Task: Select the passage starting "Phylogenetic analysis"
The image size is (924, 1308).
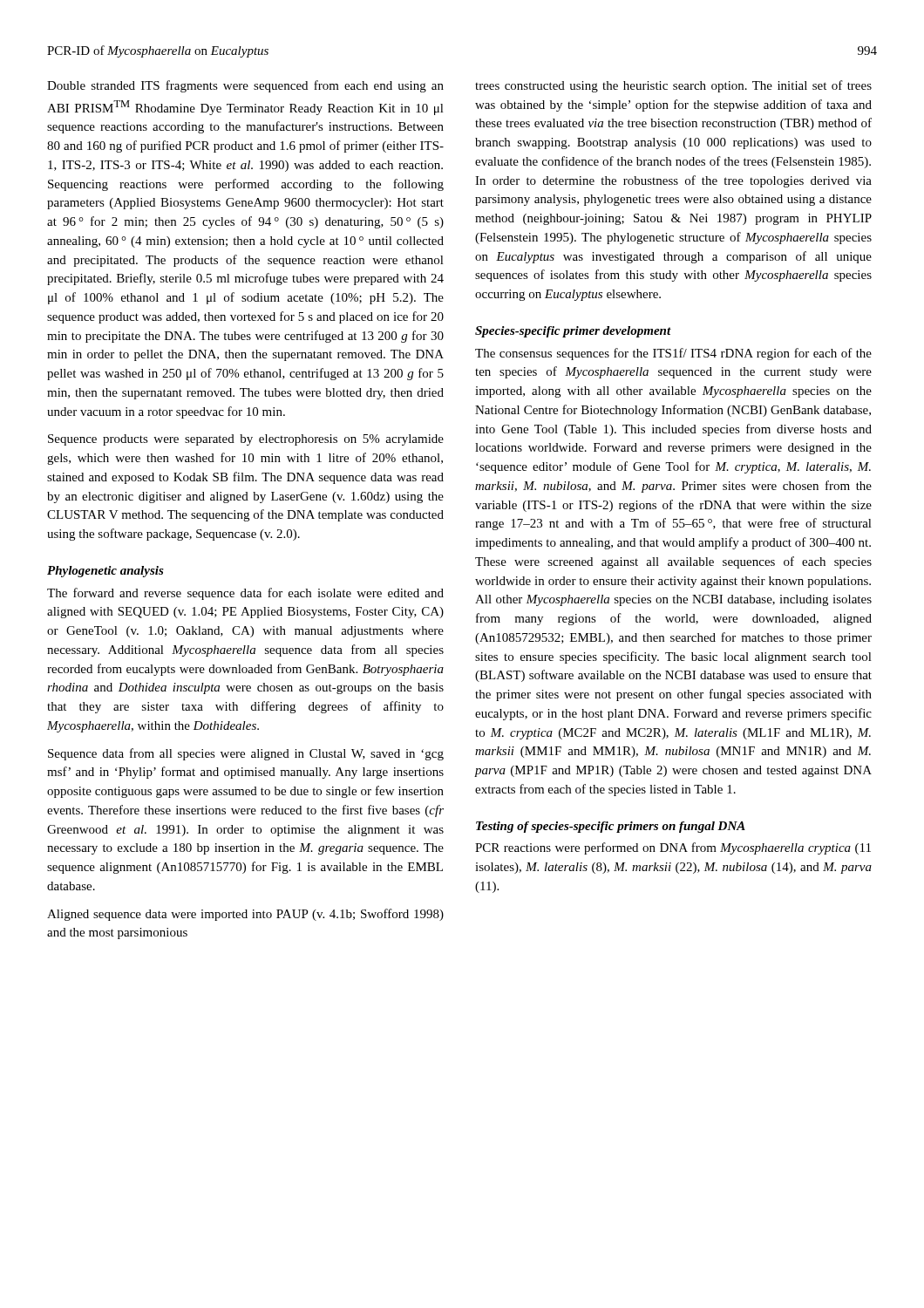Action: 105,572
